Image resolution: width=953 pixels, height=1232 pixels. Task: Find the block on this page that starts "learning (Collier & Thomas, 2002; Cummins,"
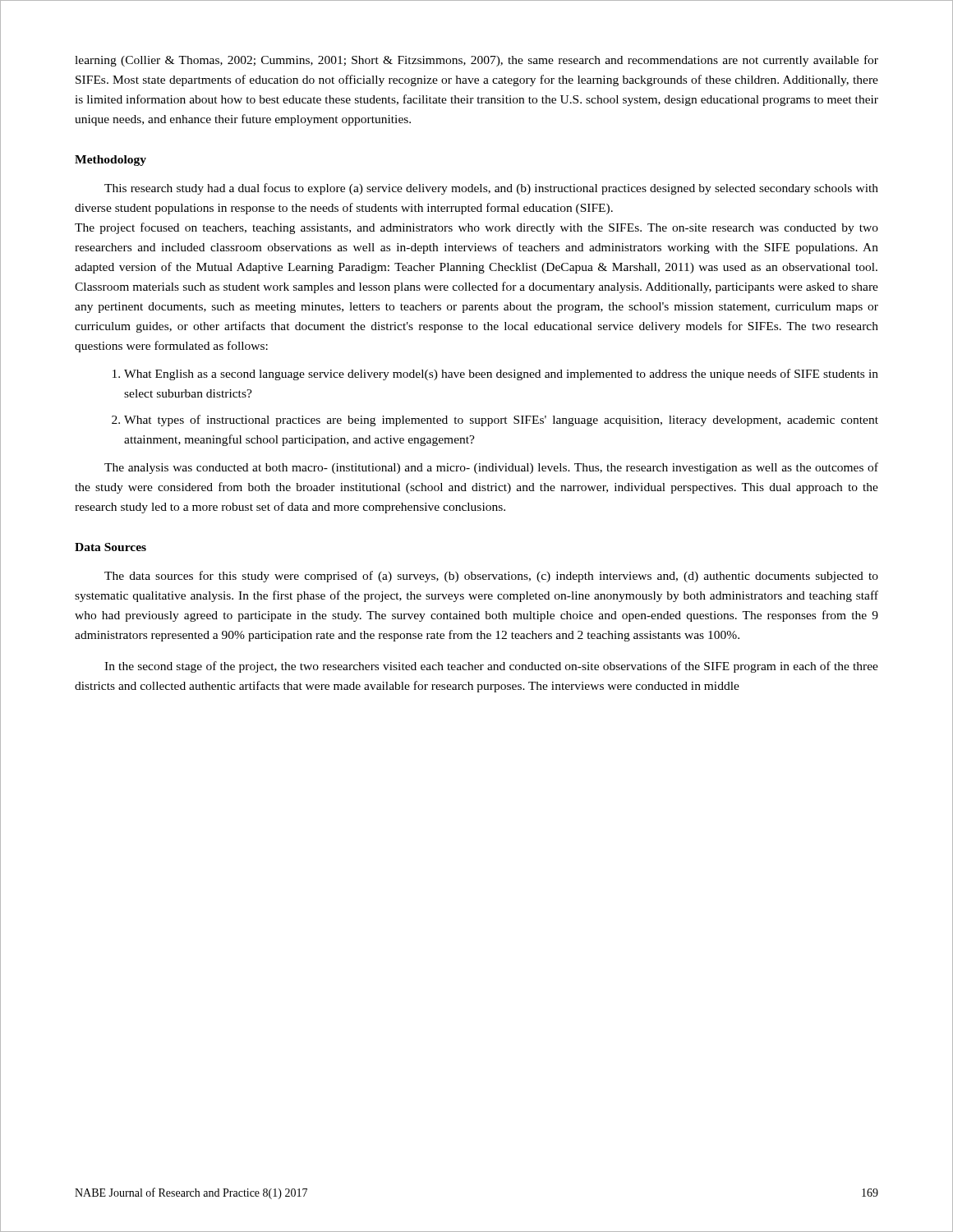[476, 89]
